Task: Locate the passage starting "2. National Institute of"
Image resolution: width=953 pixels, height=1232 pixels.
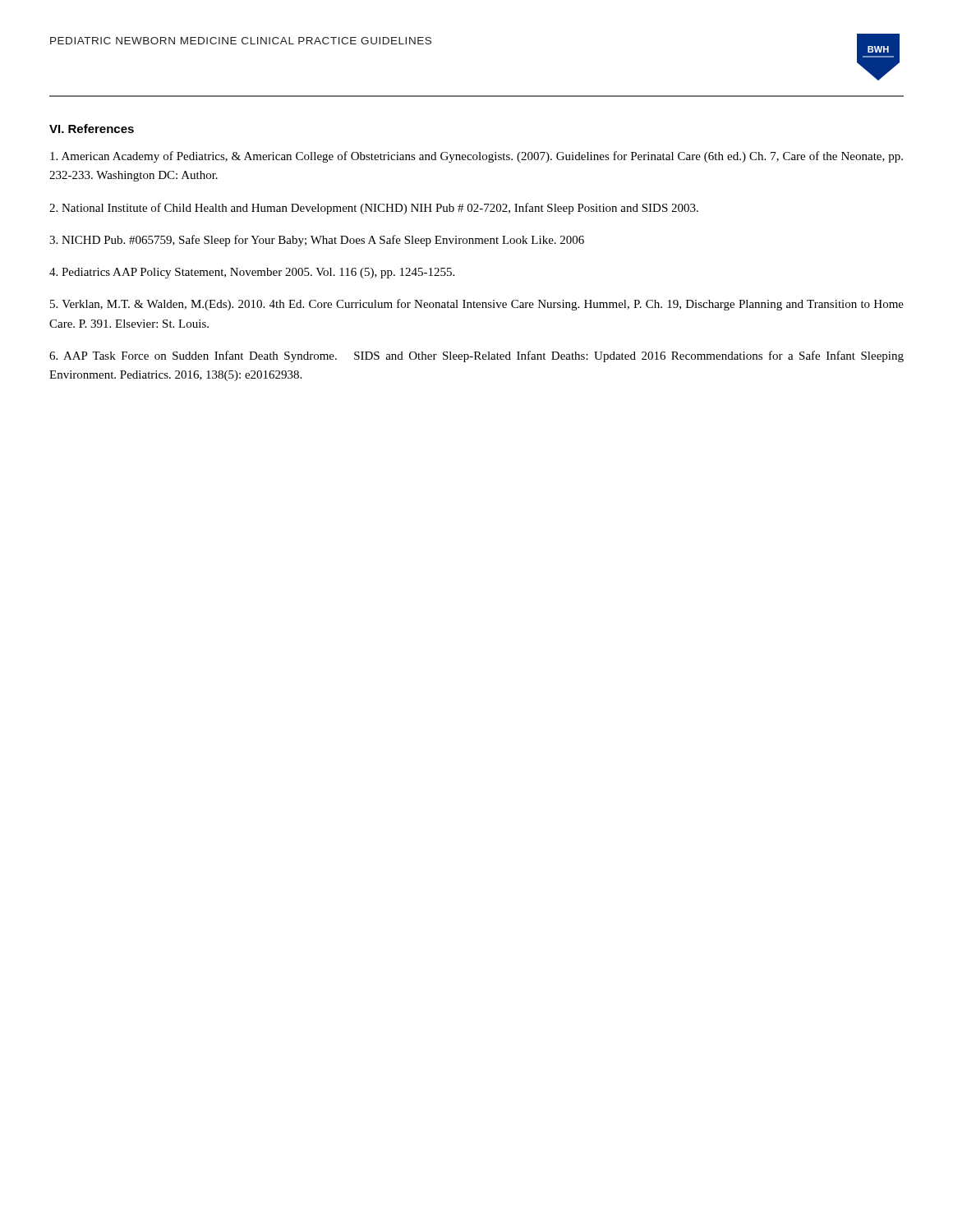Action: coord(374,207)
